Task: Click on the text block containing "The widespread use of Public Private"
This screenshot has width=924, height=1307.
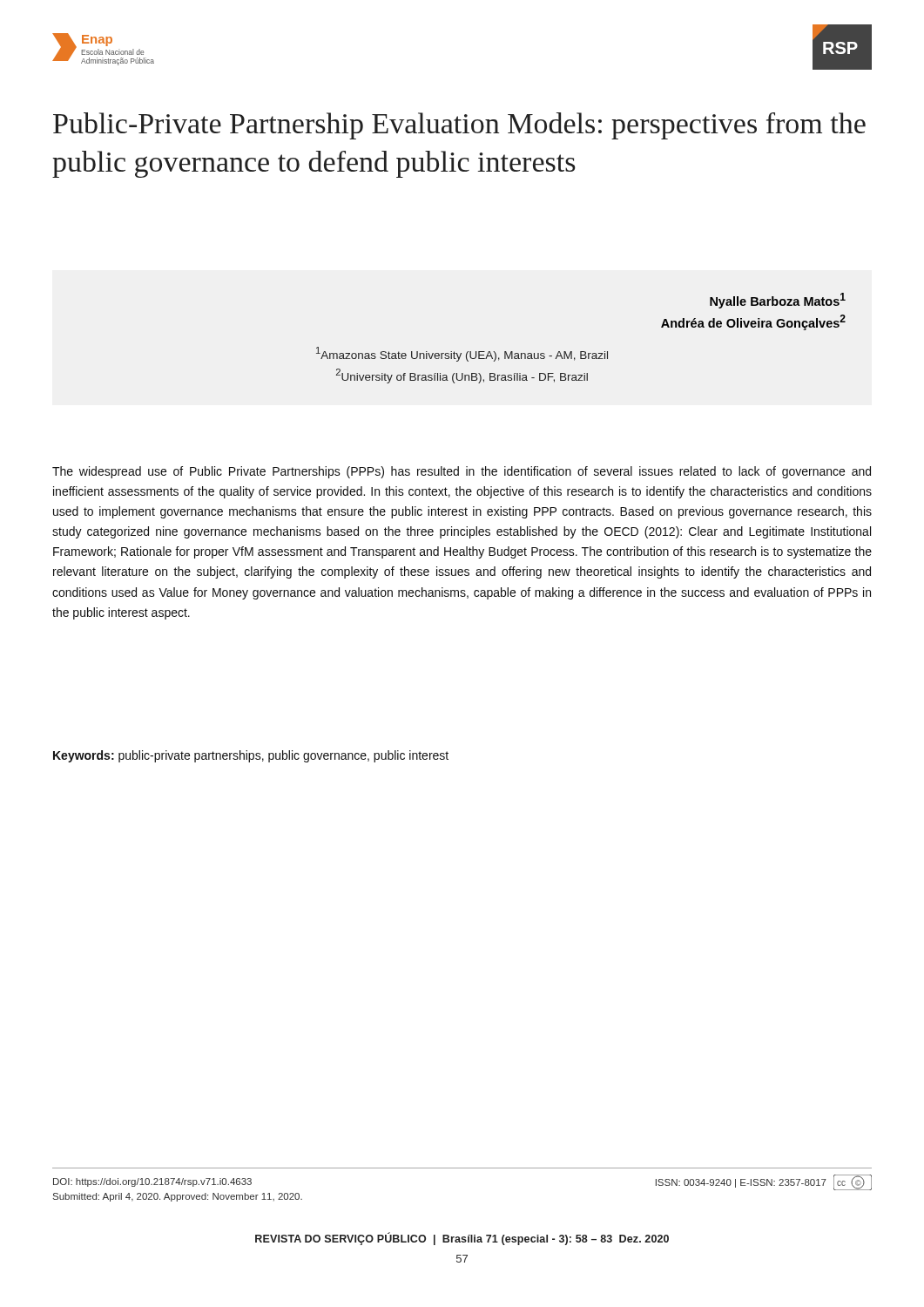Action: [x=462, y=542]
